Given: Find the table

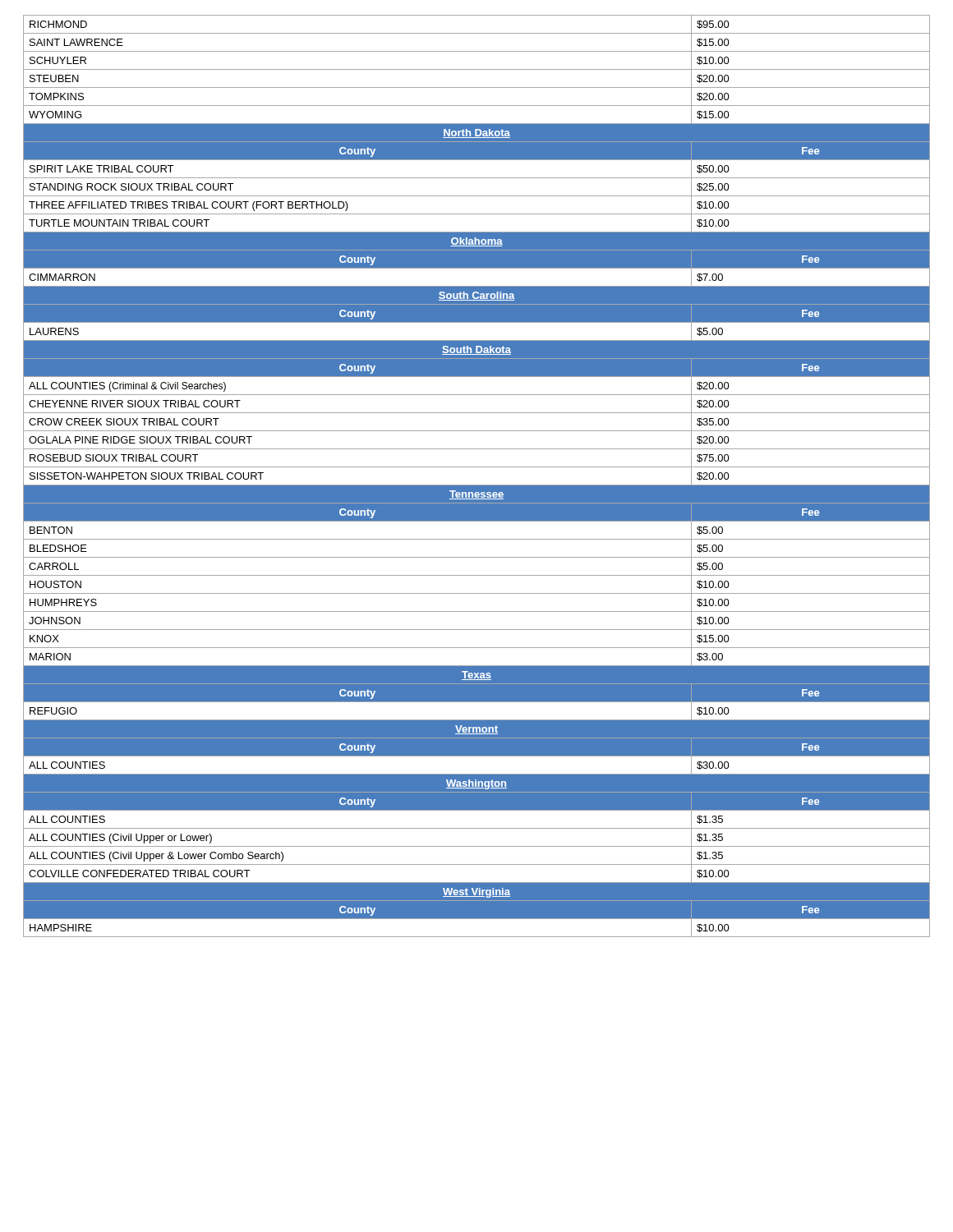Looking at the screenshot, I should click(476, 476).
